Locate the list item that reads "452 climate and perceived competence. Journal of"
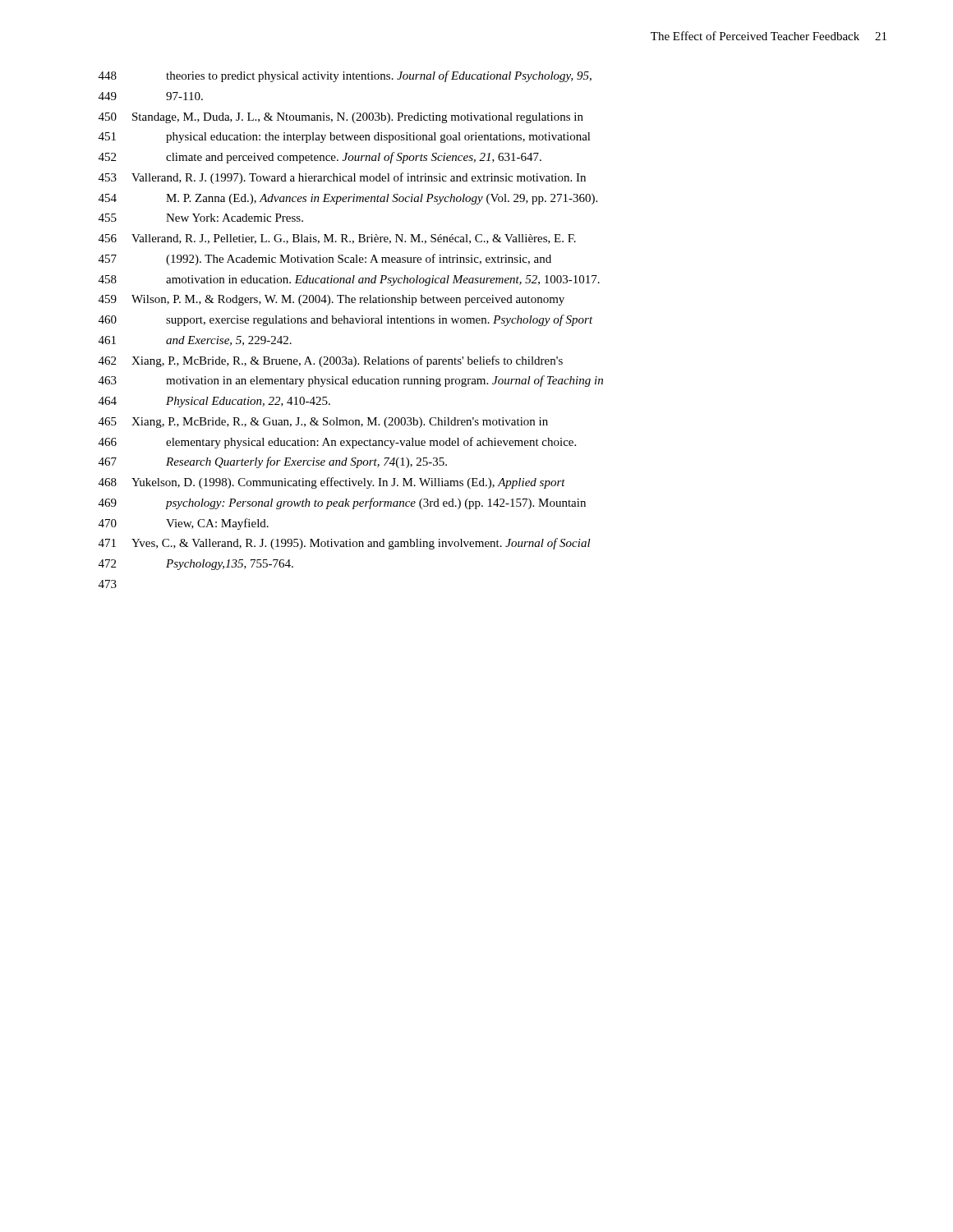The image size is (953, 1232). (x=476, y=157)
